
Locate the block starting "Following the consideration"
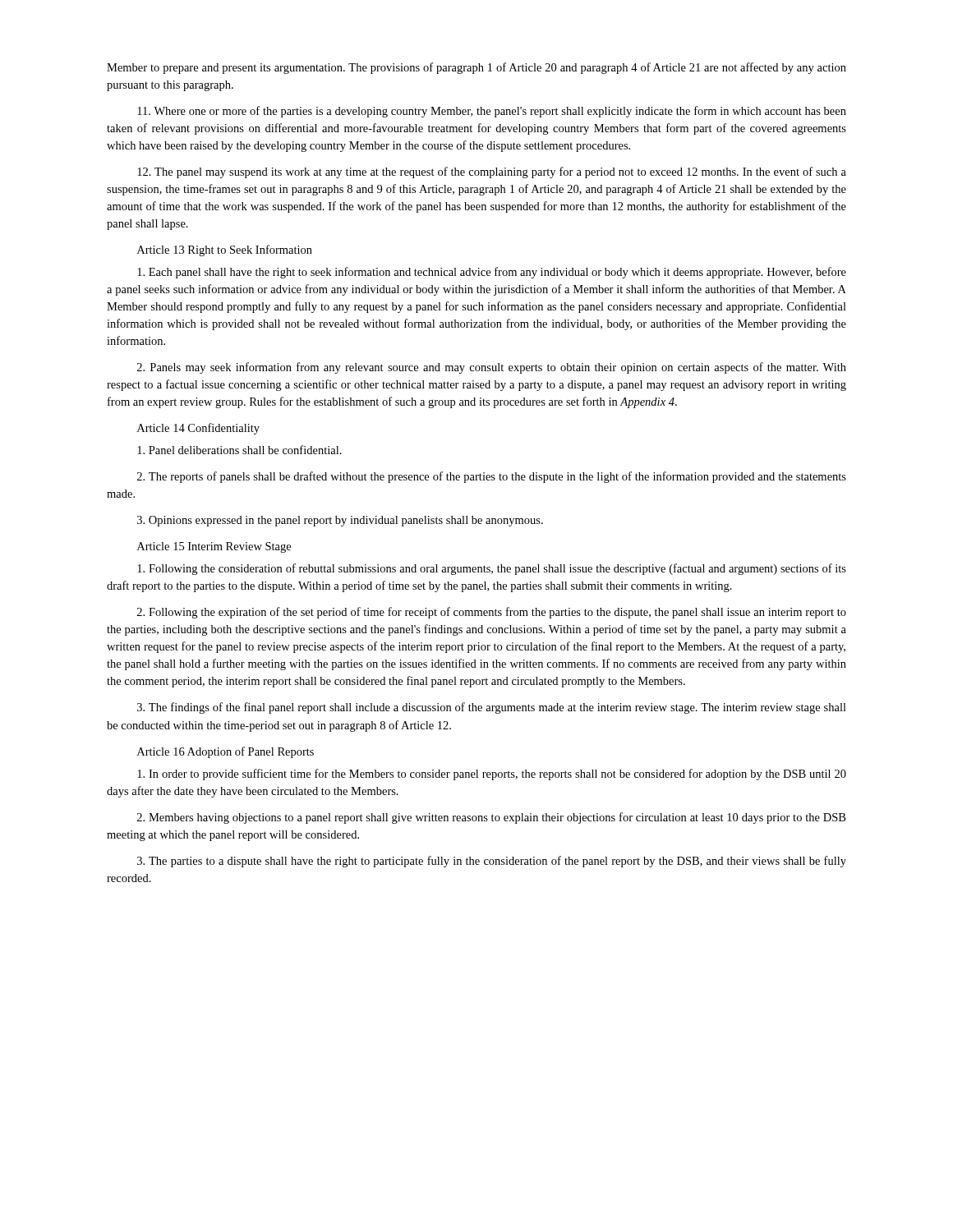[476, 577]
